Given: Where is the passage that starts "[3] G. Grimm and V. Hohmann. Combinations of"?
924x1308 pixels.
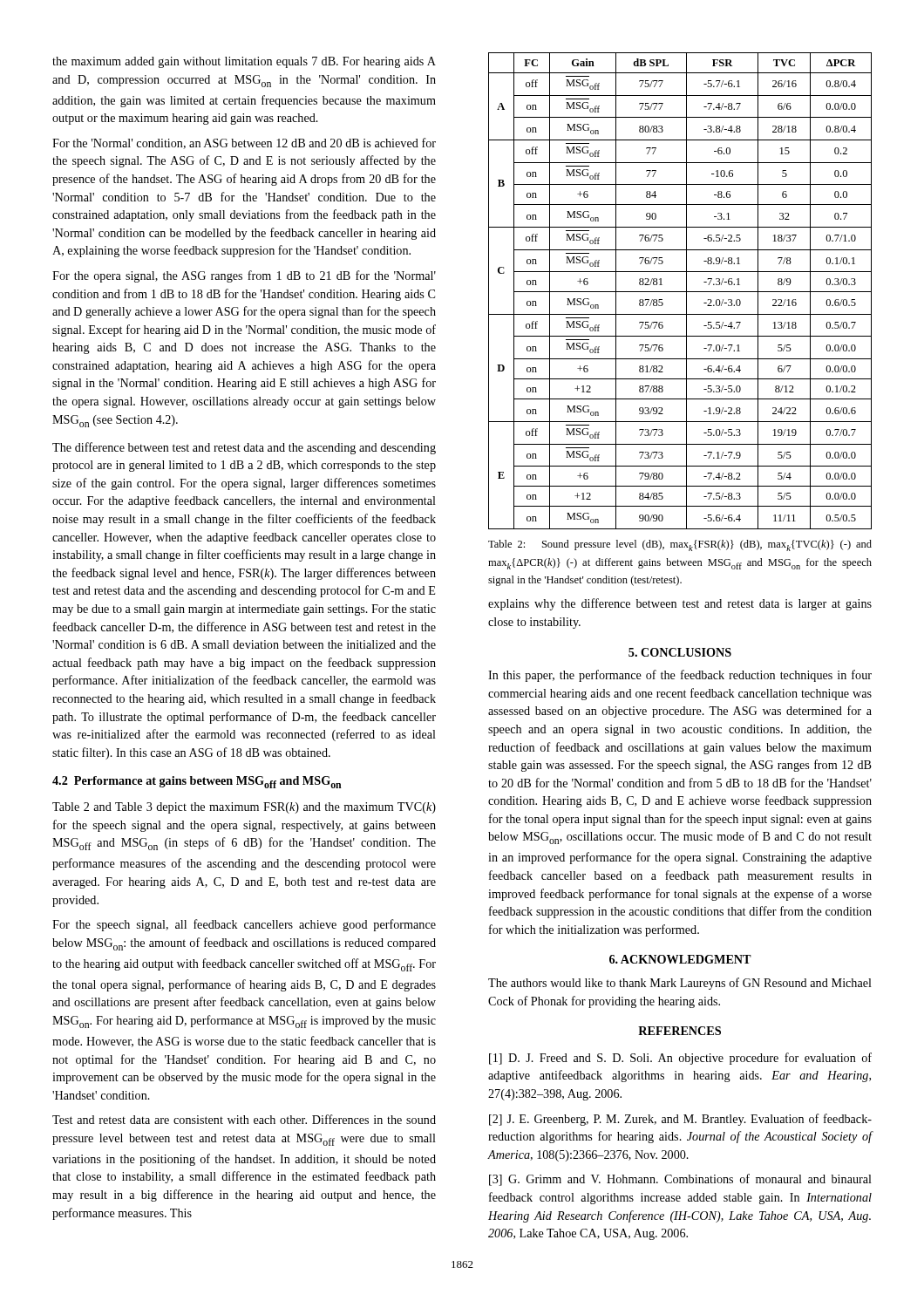Looking at the screenshot, I should (x=680, y=1206).
